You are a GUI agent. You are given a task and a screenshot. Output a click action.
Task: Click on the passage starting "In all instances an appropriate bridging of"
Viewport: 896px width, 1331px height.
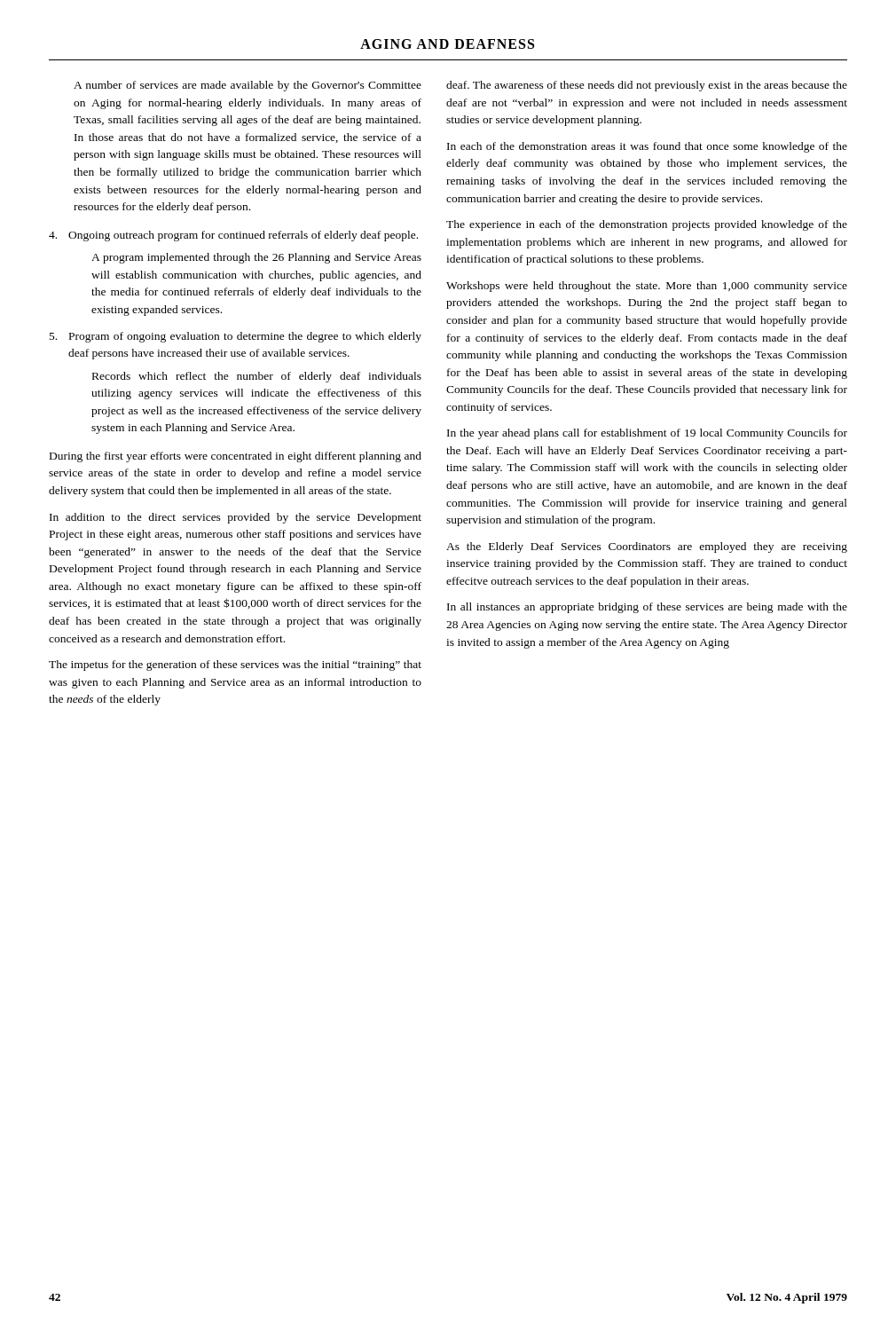click(x=647, y=624)
